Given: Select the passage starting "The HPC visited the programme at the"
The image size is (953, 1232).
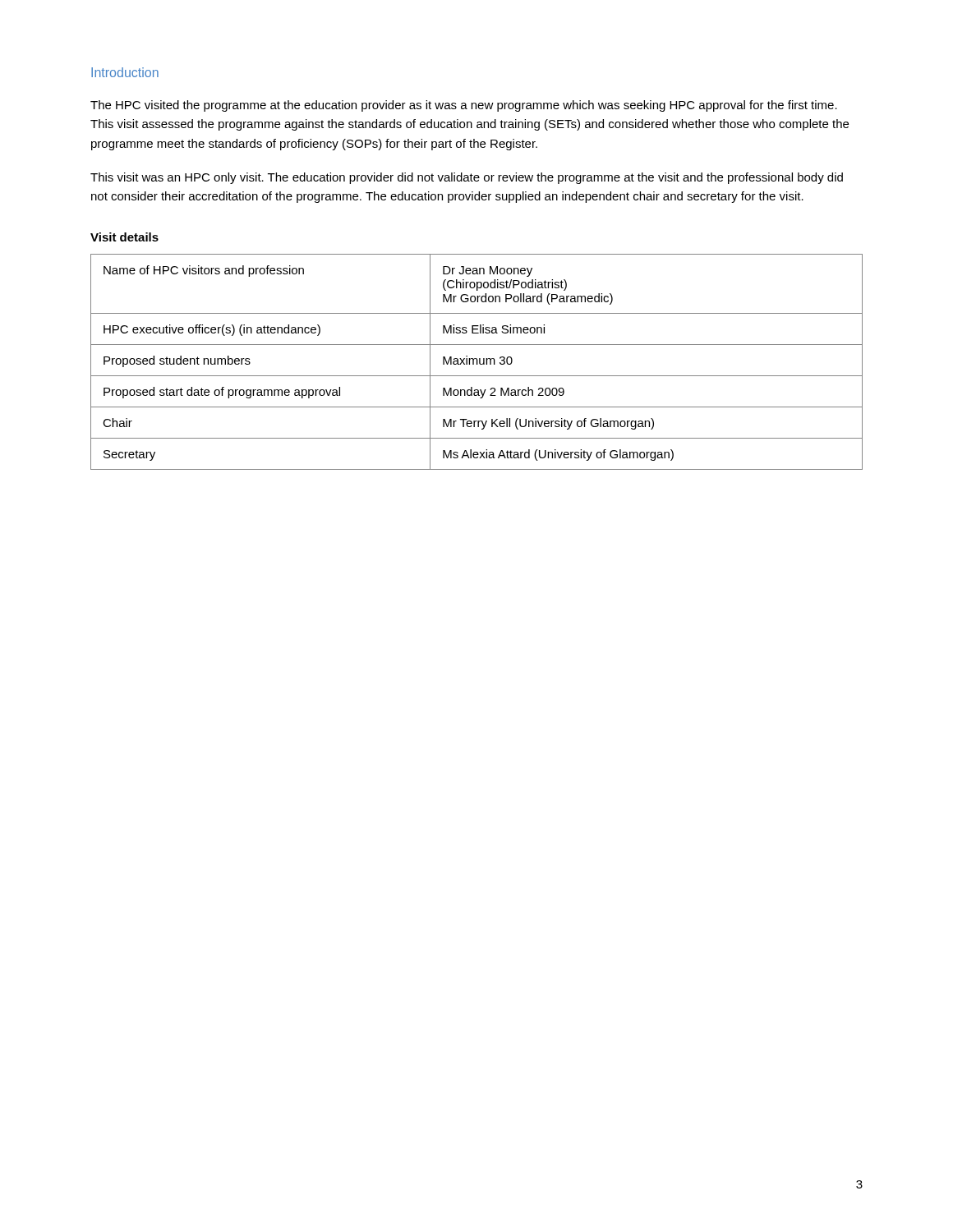Looking at the screenshot, I should point(470,124).
